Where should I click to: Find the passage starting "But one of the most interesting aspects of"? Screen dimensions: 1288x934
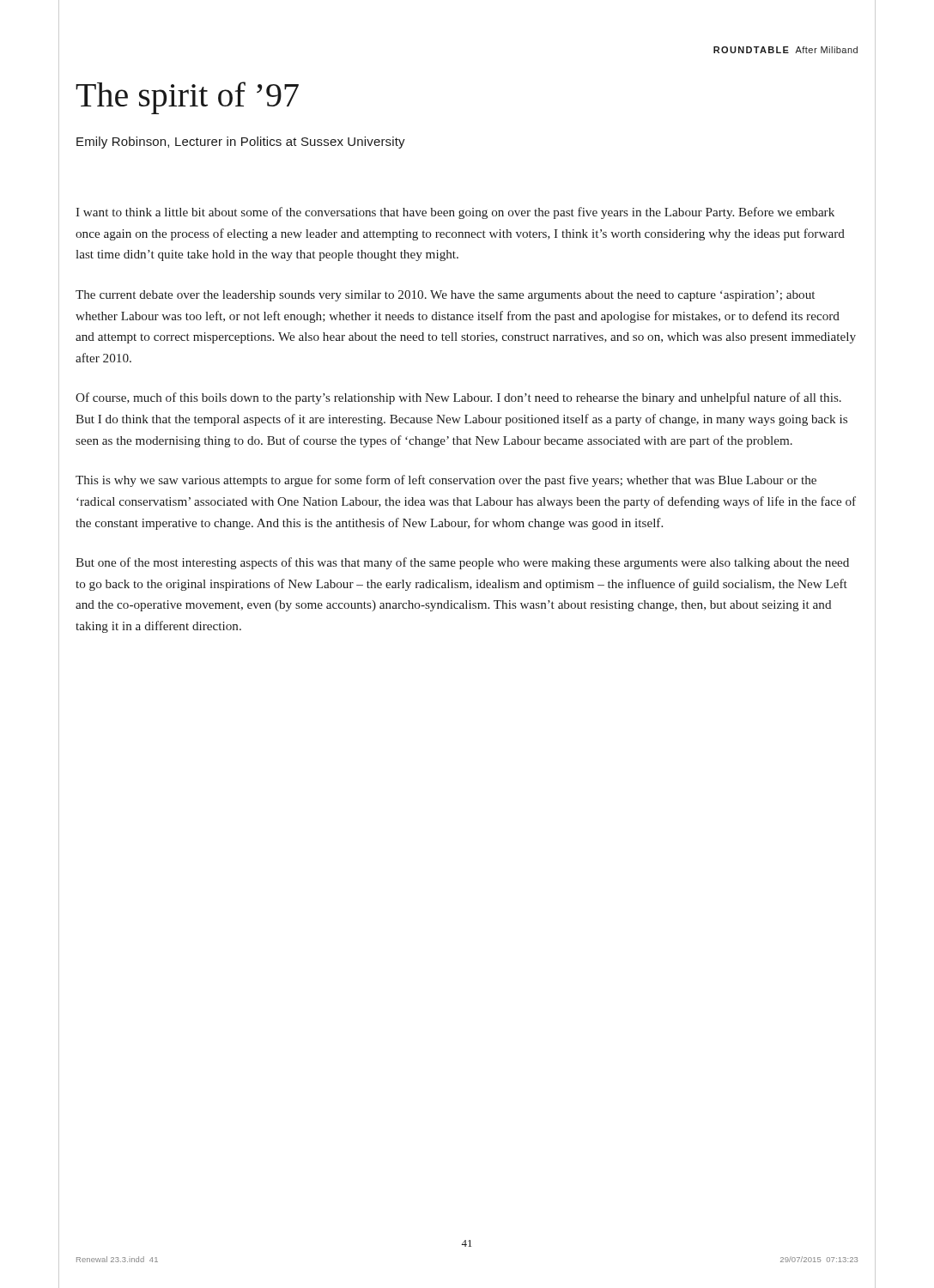click(x=462, y=594)
